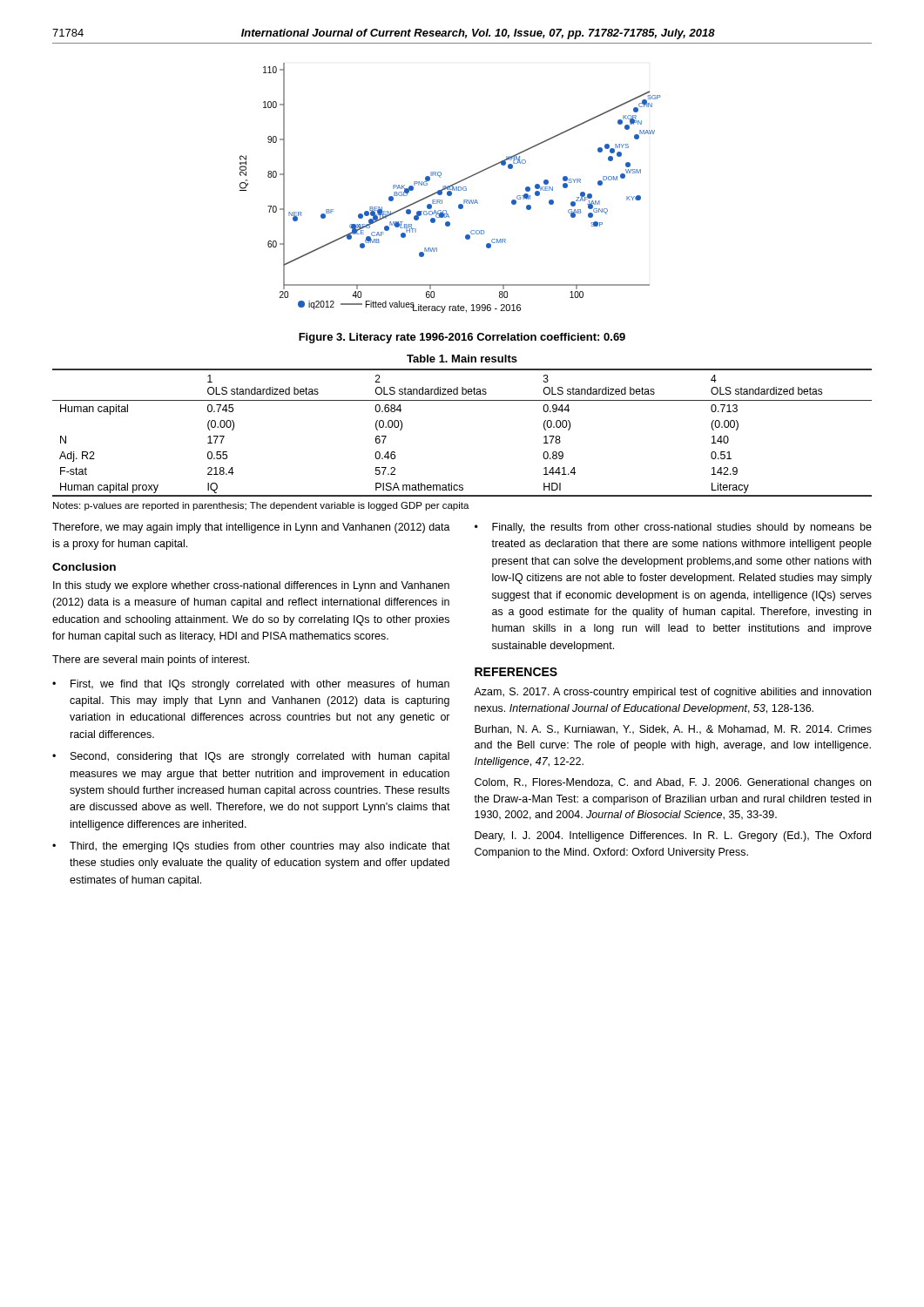Find the footnote
This screenshot has width=924, height=1307.
point(261,505)
